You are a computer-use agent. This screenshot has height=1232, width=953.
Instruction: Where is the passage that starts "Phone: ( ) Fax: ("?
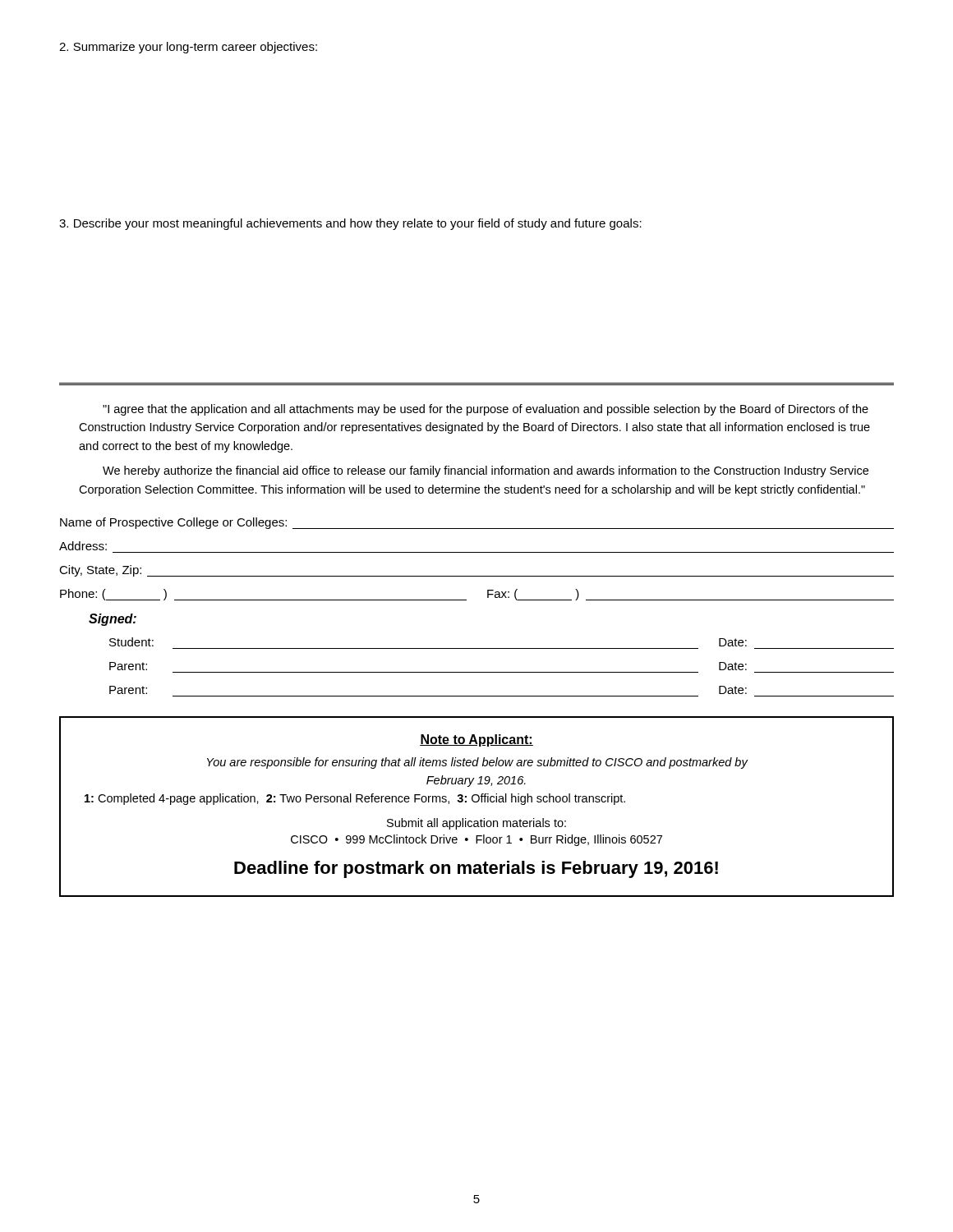(x=476, y=593)
